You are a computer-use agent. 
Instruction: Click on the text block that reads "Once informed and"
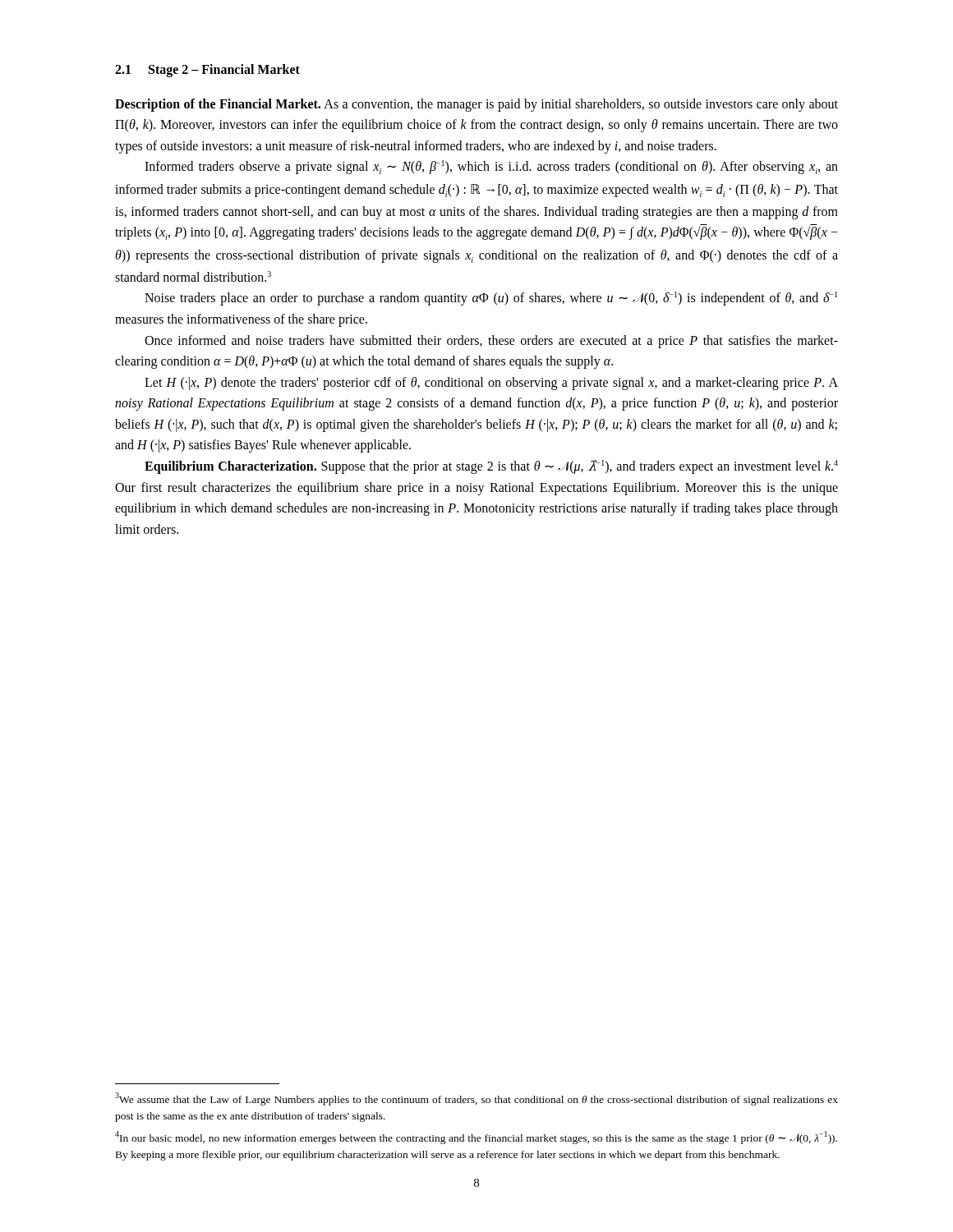click(x=476, y=351)
